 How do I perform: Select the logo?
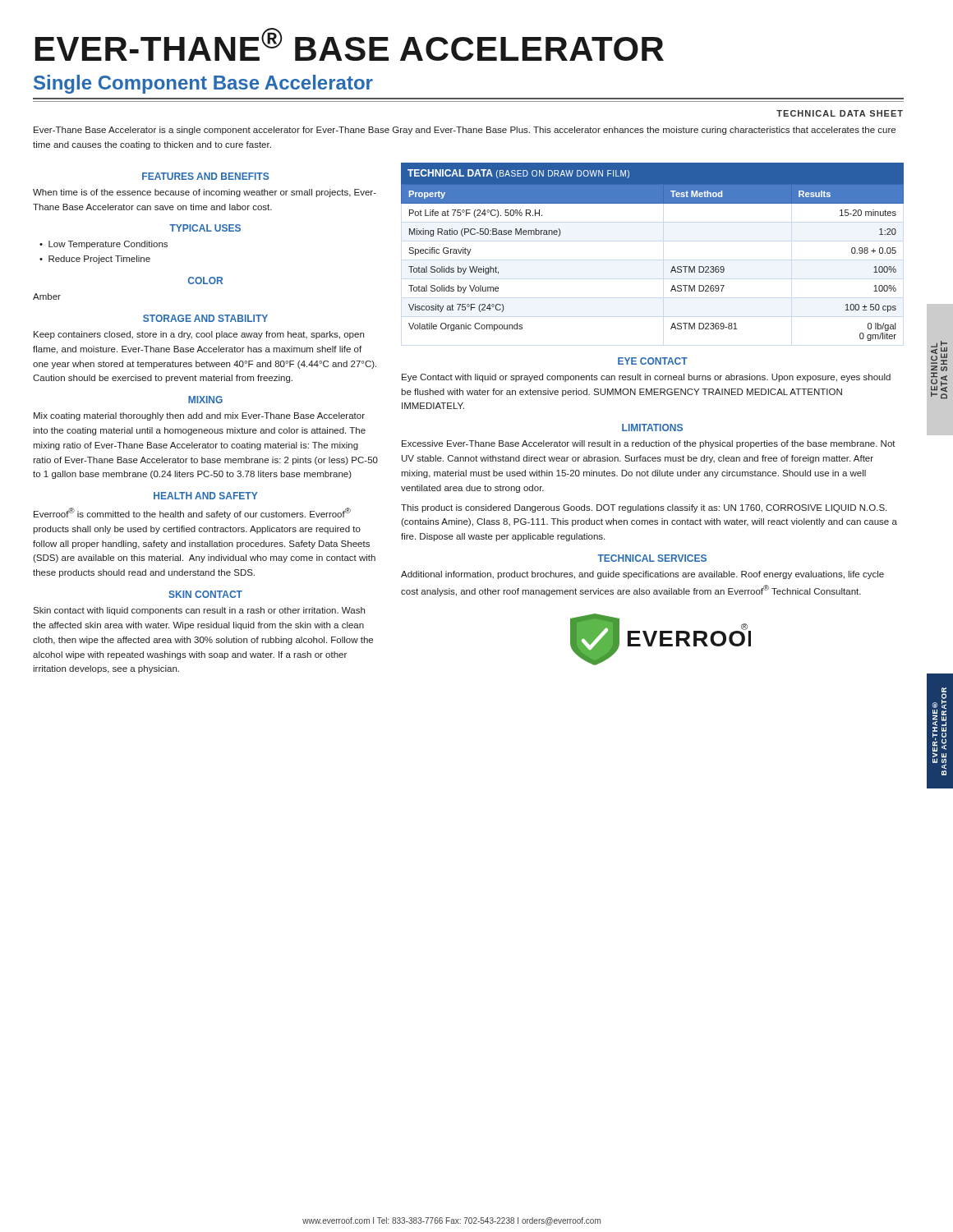(652, 643)
